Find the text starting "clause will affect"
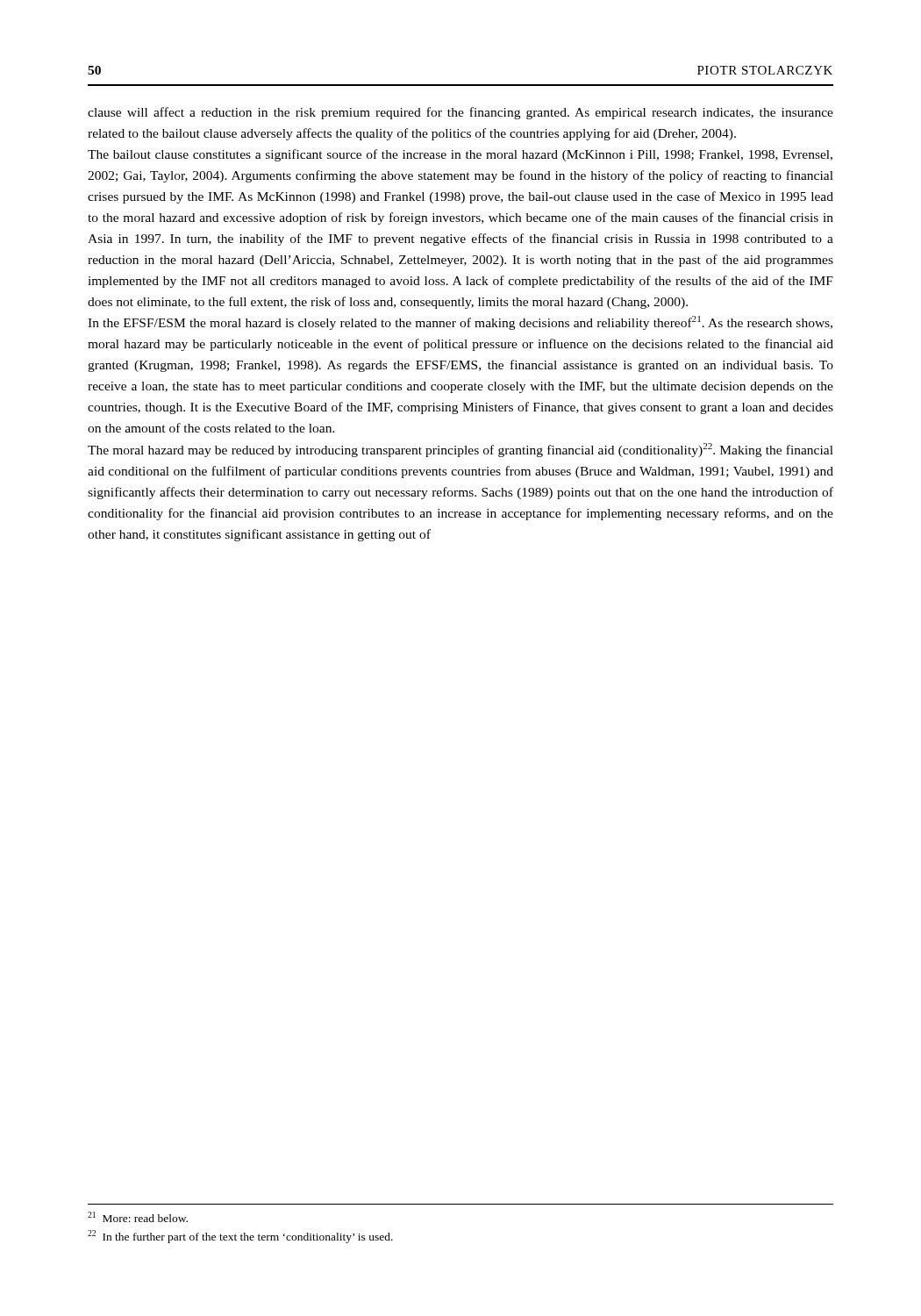Screen dimensions: 1316x921 (x=460, y=123)
